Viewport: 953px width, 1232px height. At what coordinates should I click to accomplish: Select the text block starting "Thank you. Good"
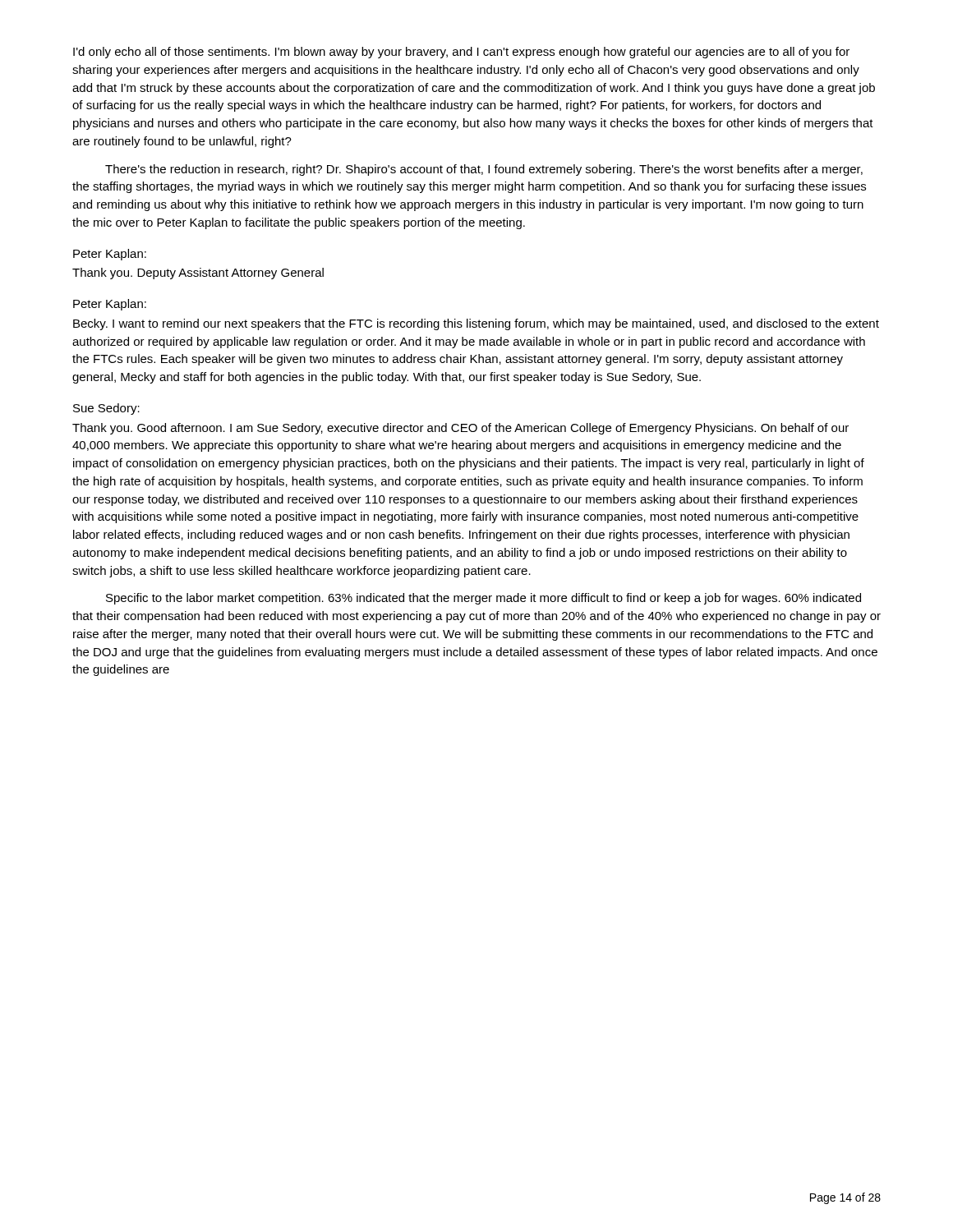[476, 499]
